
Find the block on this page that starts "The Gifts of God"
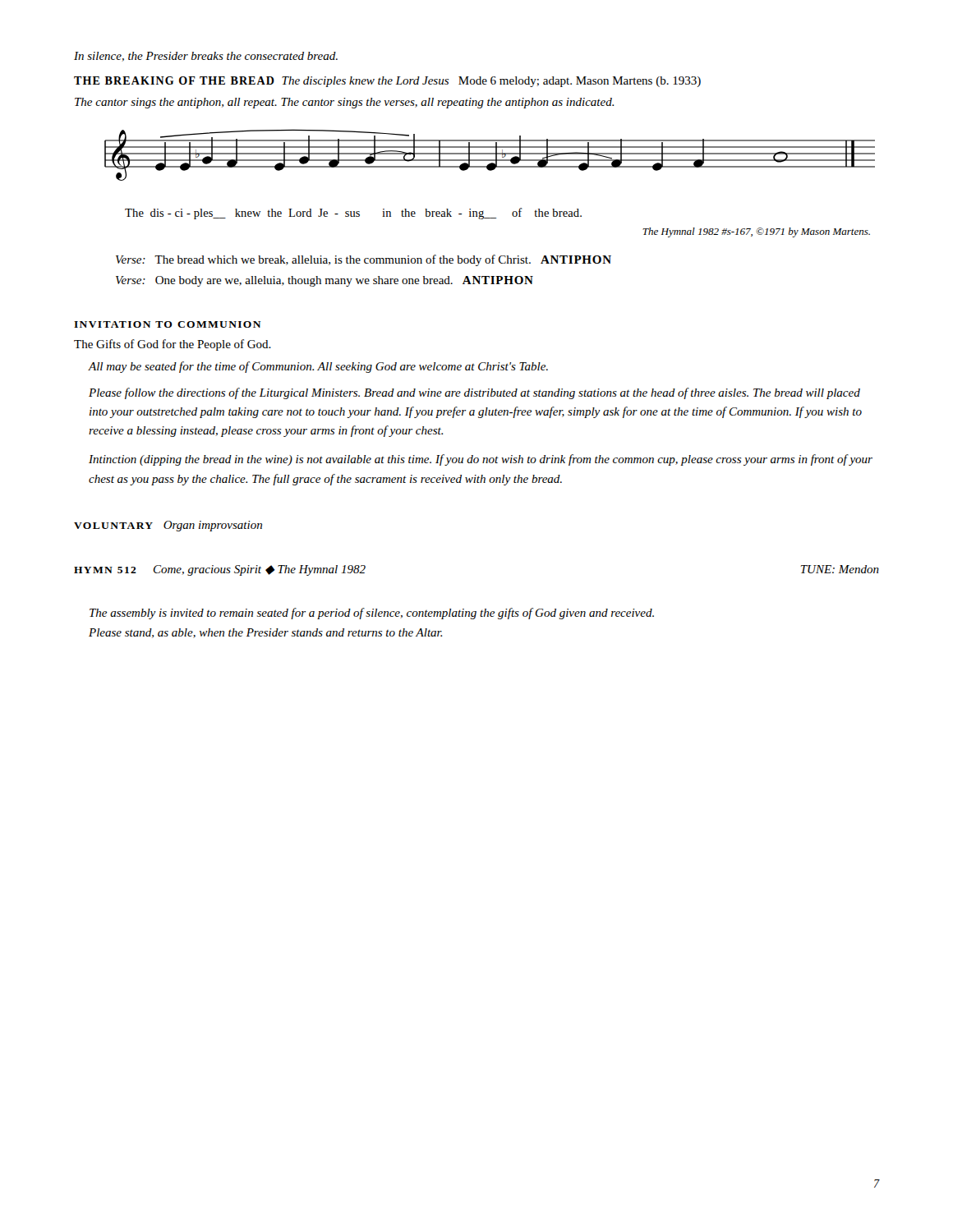(173, 344)
